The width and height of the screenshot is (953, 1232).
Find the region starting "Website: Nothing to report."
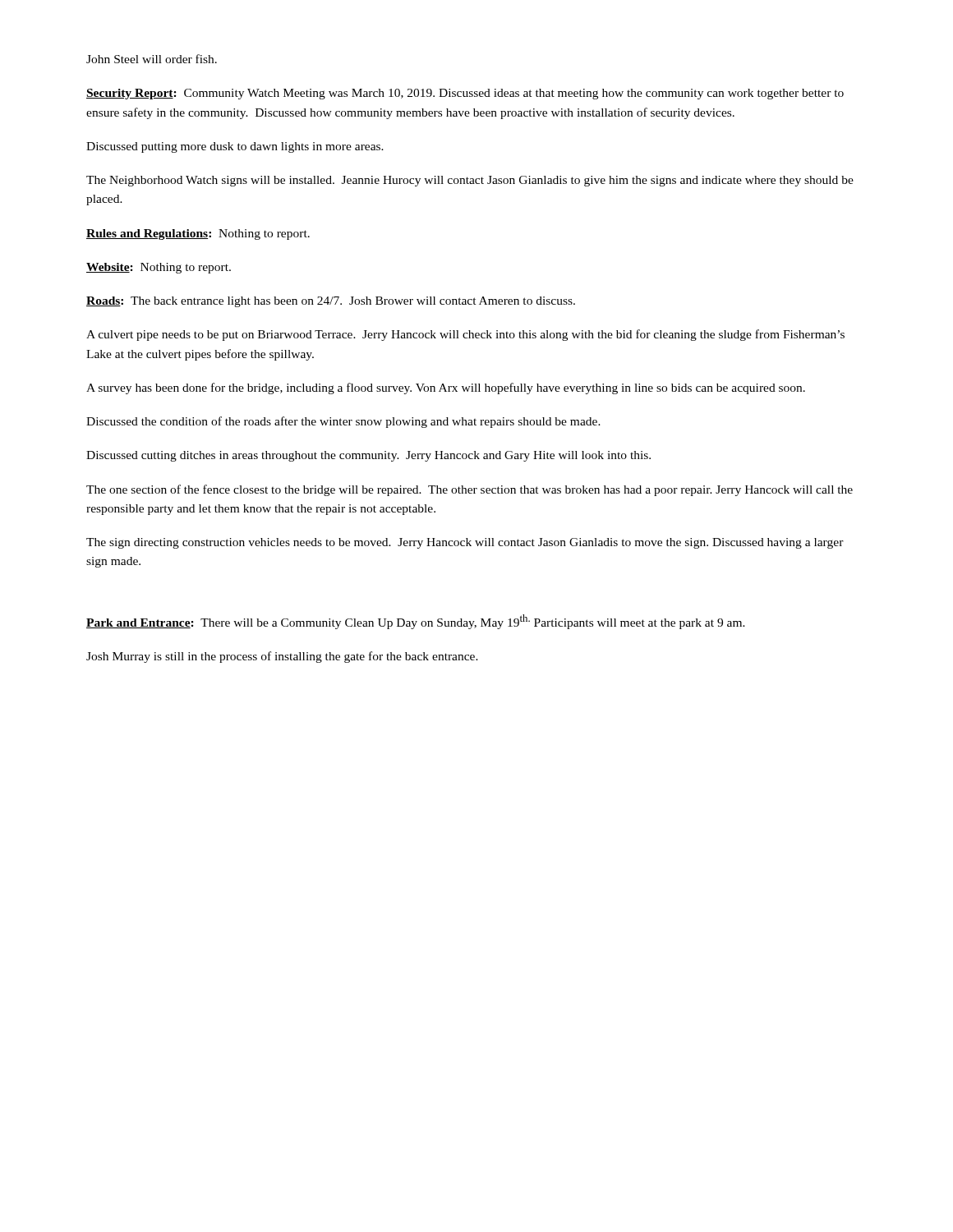coord(159,266)
